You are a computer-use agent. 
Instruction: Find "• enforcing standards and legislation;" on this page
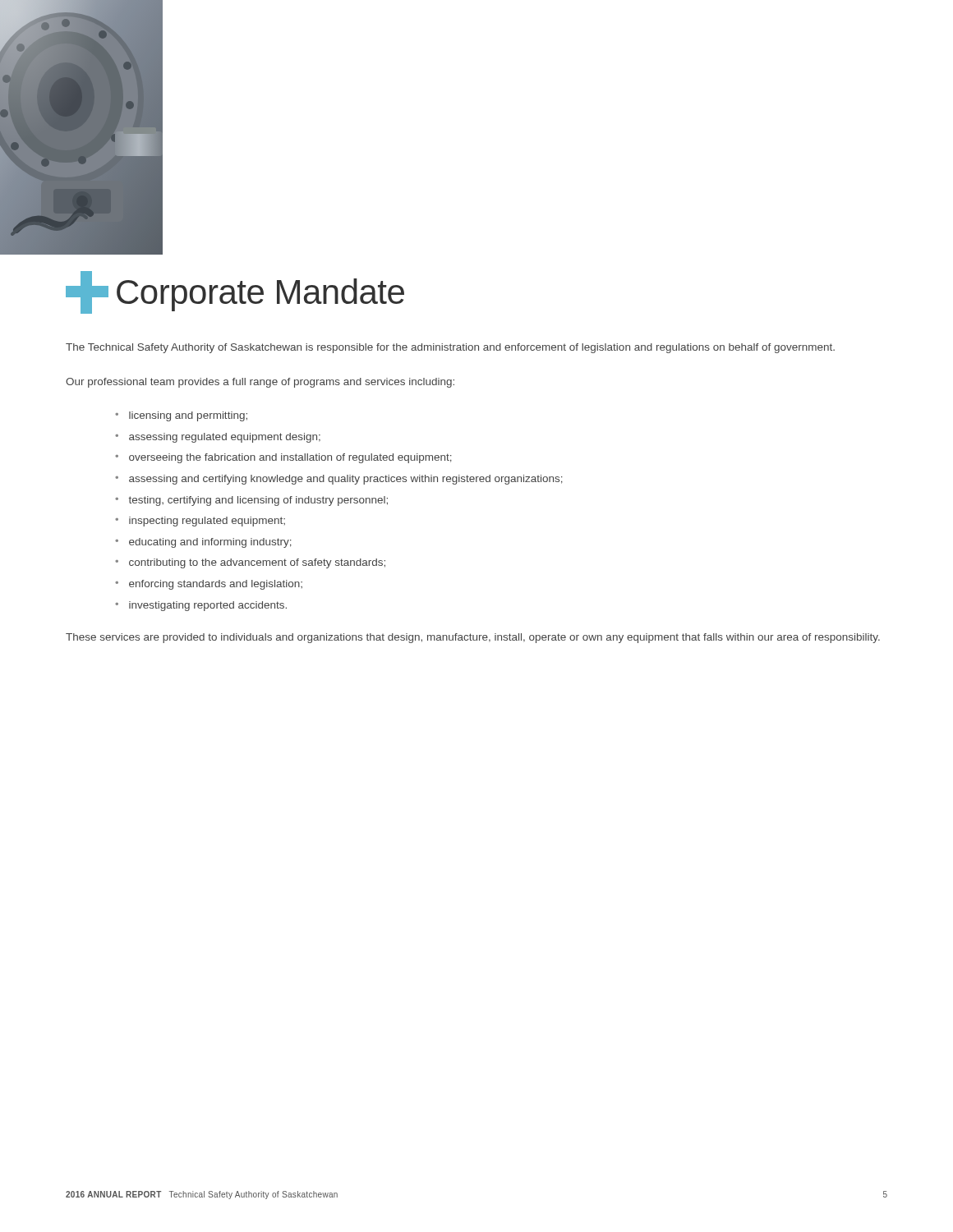(x=209, y=584)
